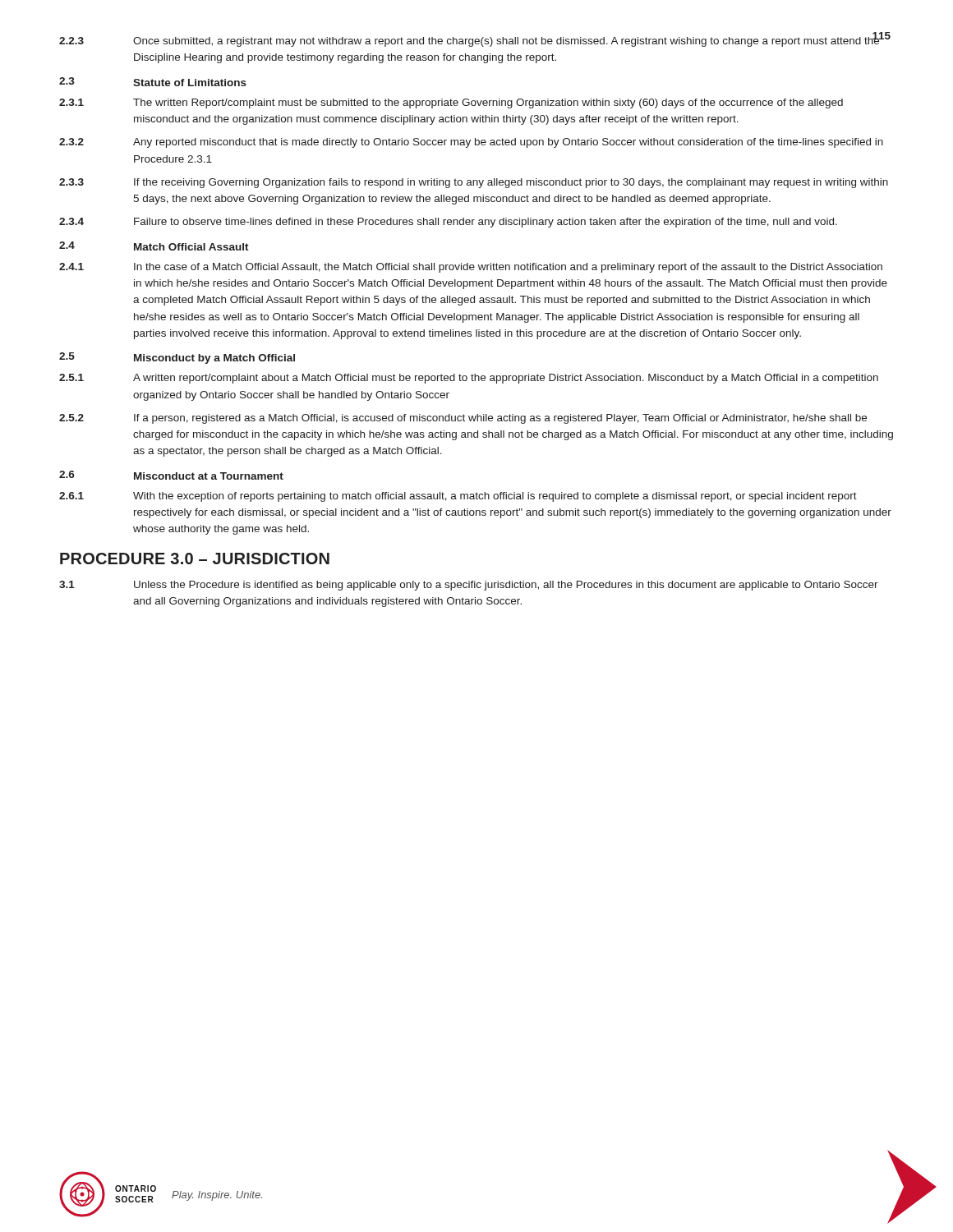Click on the passage starting "2.3.3 If the receiving Governing Organization"
Viewport: 953px width, 1232px height.
coord(476,191)
